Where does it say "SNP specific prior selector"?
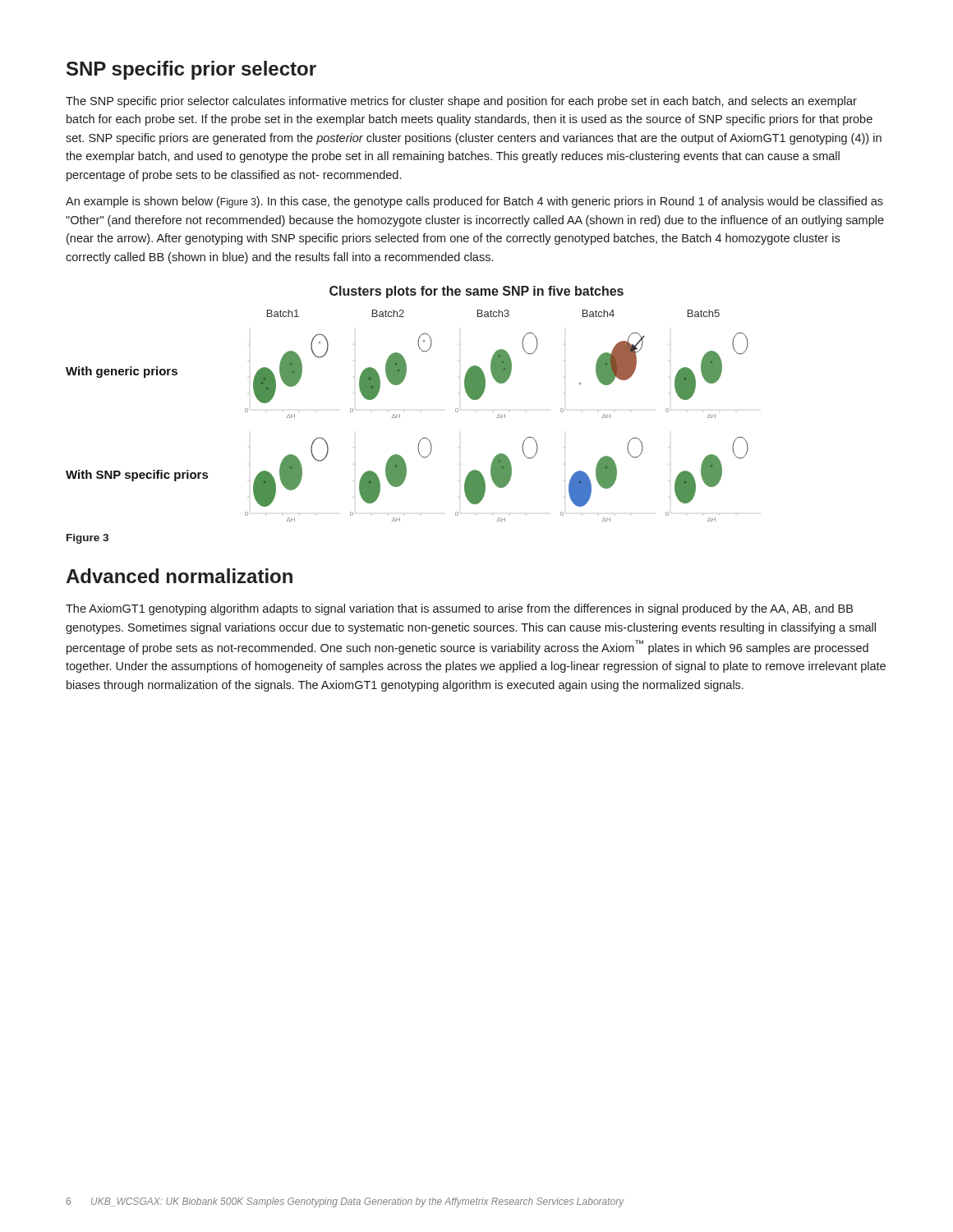 pyautogui.click(x=191, y=69)
